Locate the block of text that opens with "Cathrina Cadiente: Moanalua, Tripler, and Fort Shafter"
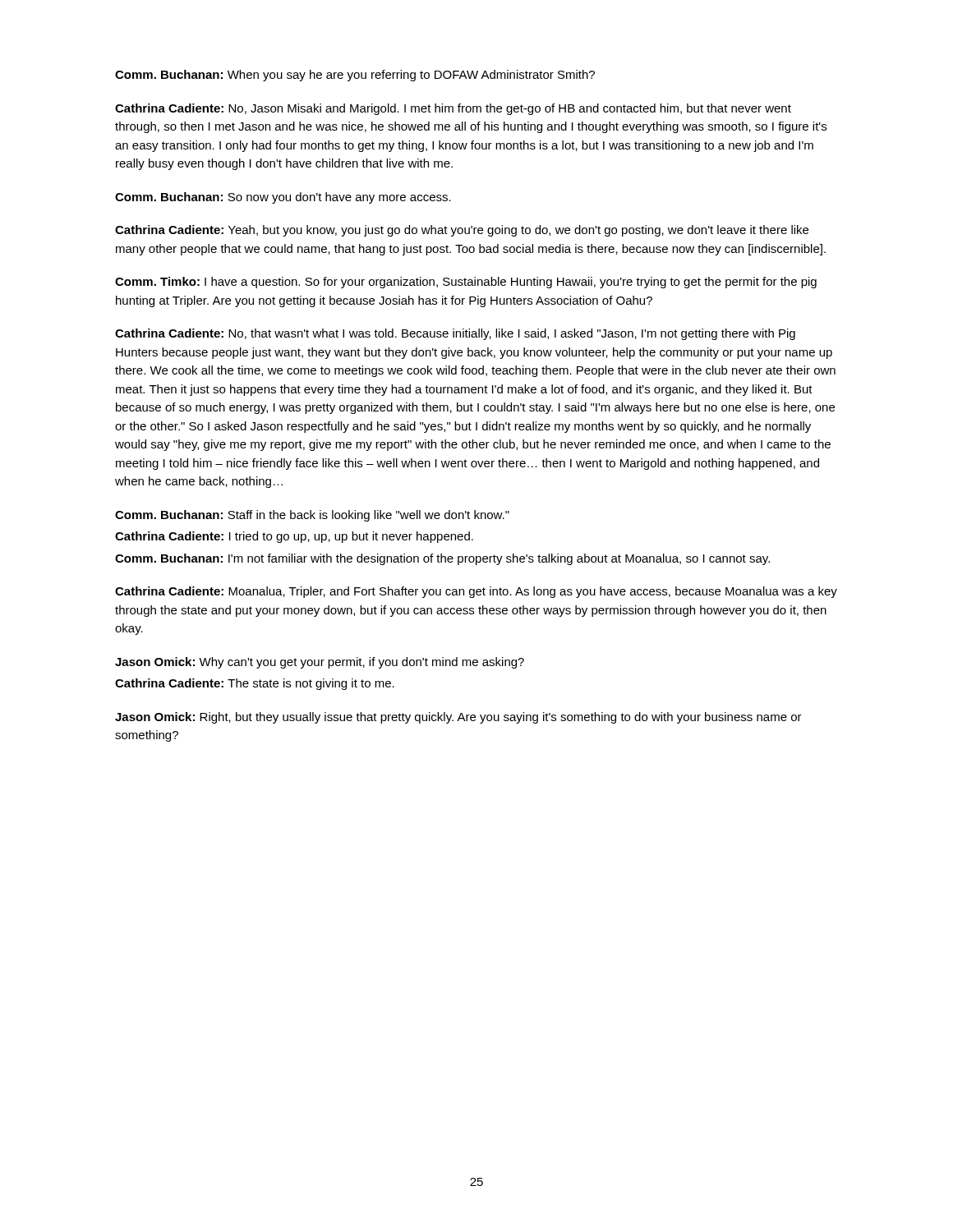Viewport: 953px width, 1232px height. point(476,609)
